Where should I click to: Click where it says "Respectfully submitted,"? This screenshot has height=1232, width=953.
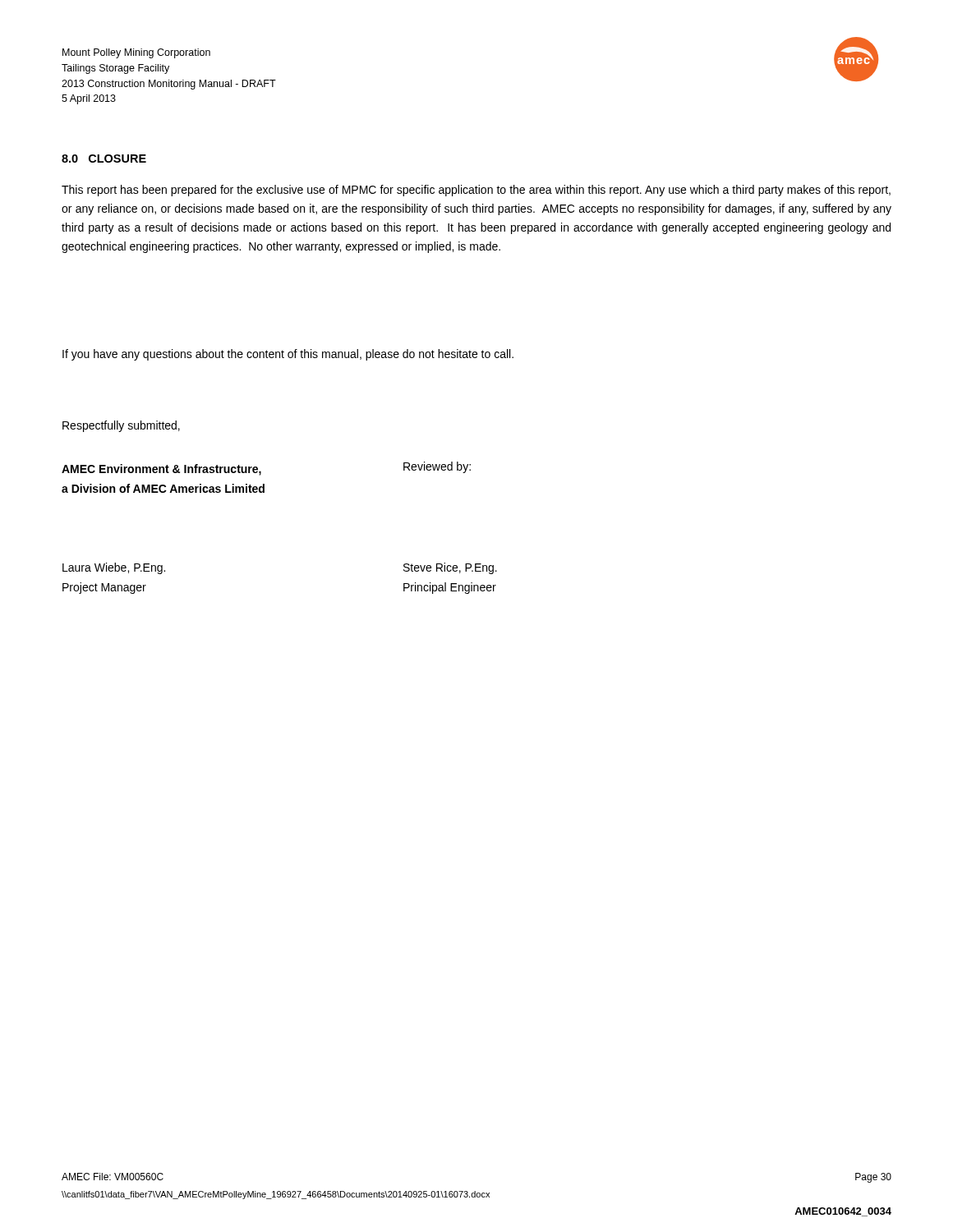pos(121,425)
